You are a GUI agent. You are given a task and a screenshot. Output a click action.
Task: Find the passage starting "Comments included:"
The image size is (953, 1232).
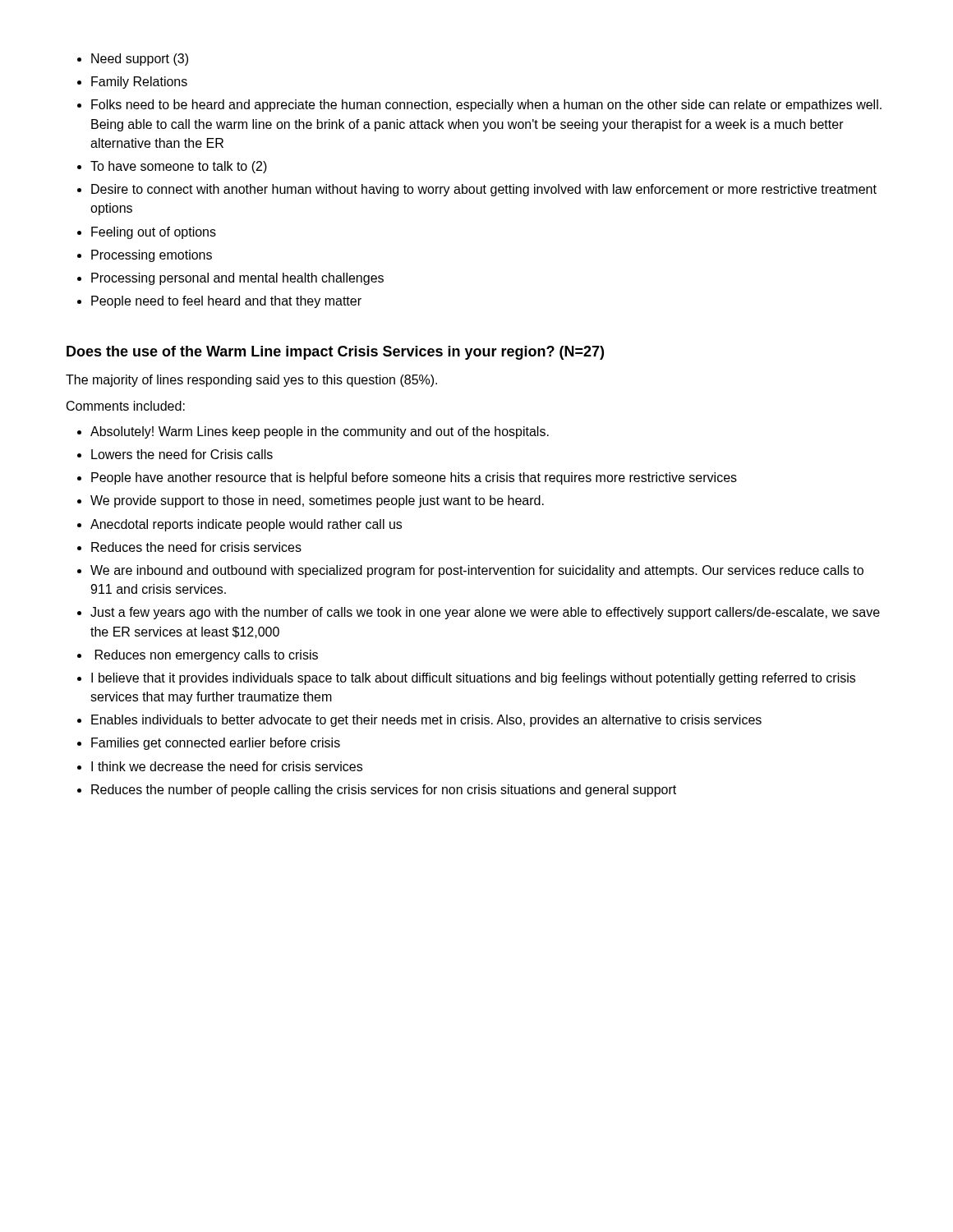click(126, 406)
